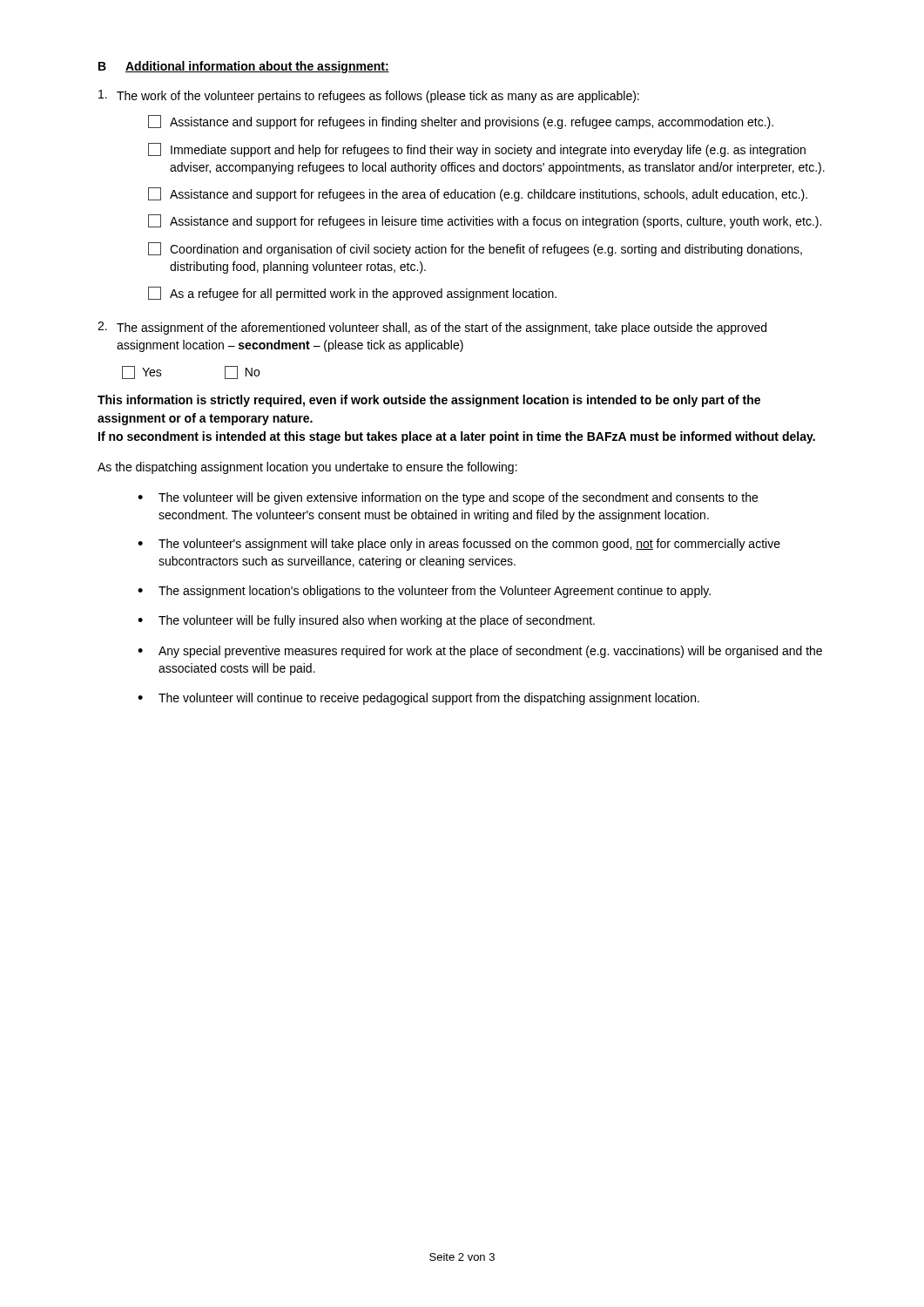The width and height of the screenshot is (924, 1307).
Task: Point to the text block starting "• The volunteer will be fully insured also"
Action: pyautogui.click(x=367, y=621)
